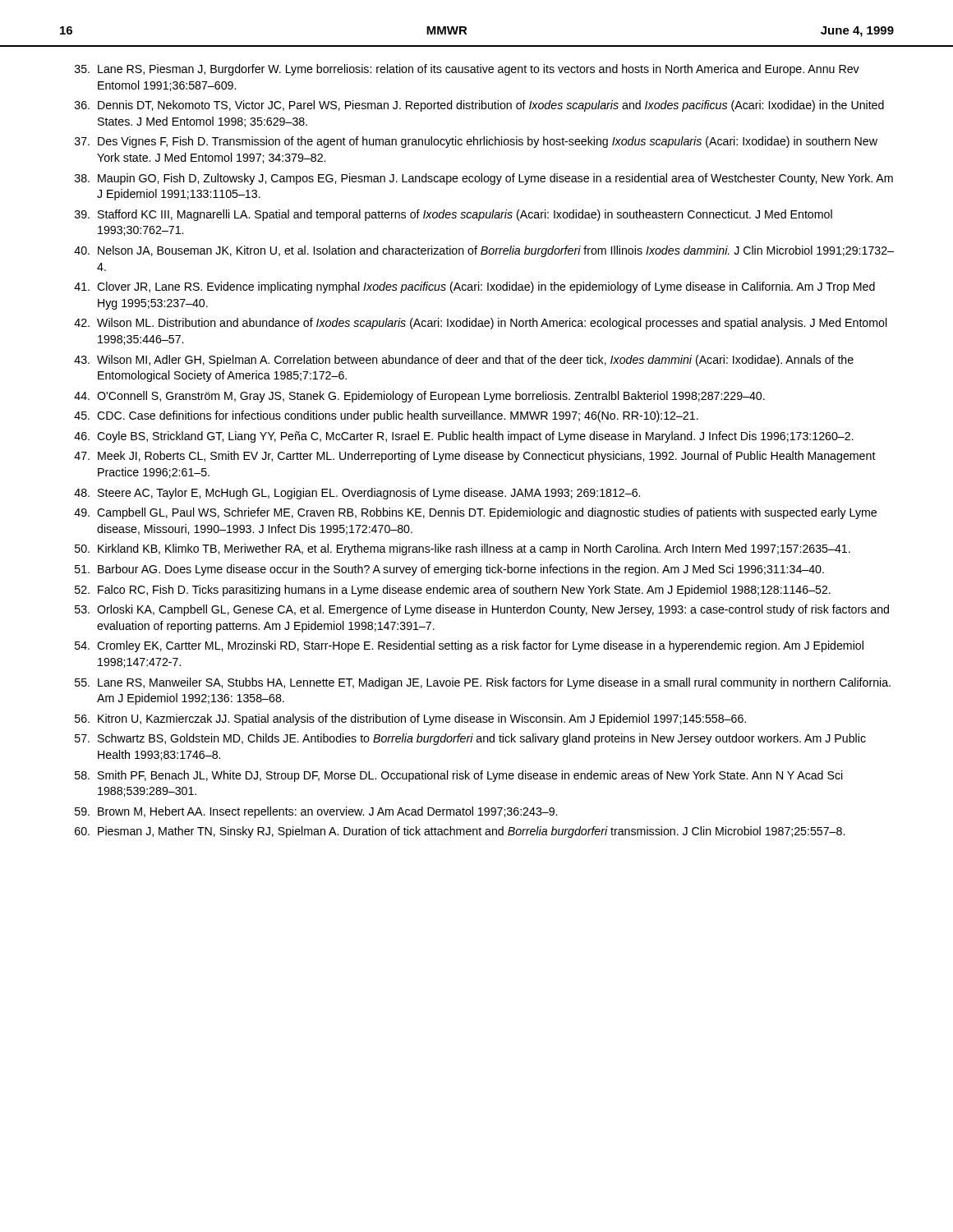953x1232 pixels.
Task: Select the block starting "46. Coyle BS, Strickland GT, Liang YY,"
Action: point(476,437)
